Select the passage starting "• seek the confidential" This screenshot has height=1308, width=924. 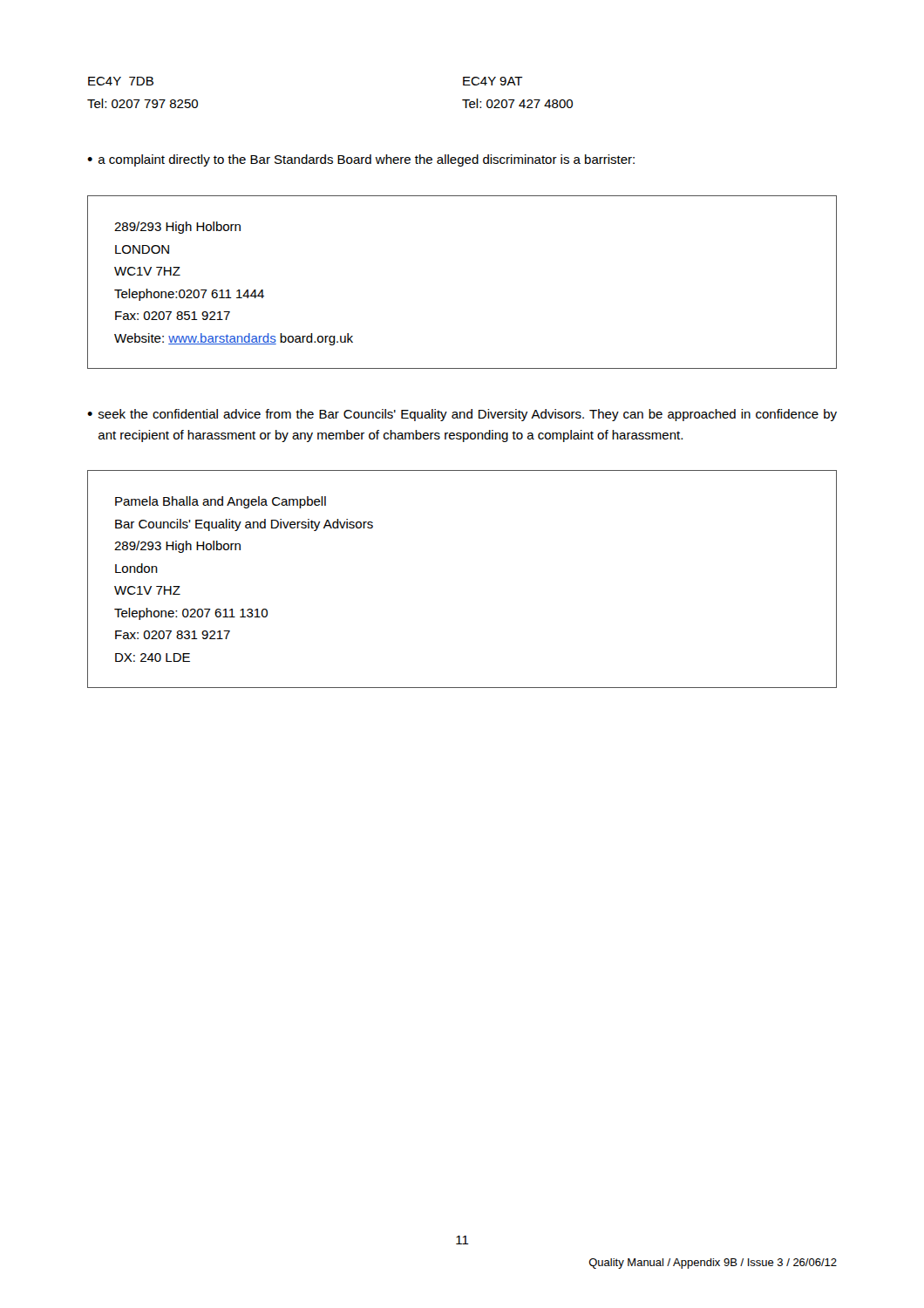tap(462, 425)
